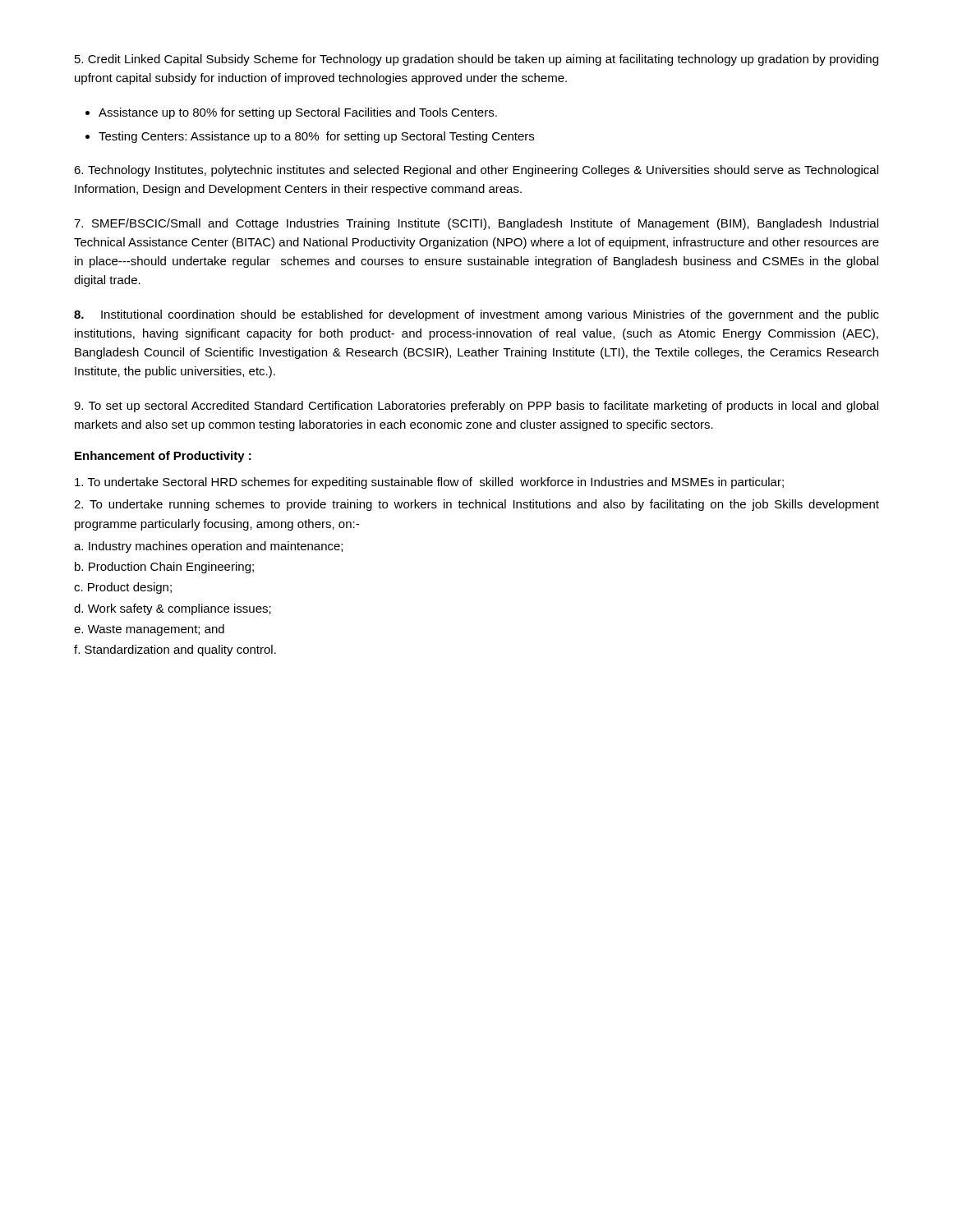Click on the text block starting "Technology Institutes, polytechnic institutes and"
Viewport: 953px width, 1232px height.
[x=476, y=179]
